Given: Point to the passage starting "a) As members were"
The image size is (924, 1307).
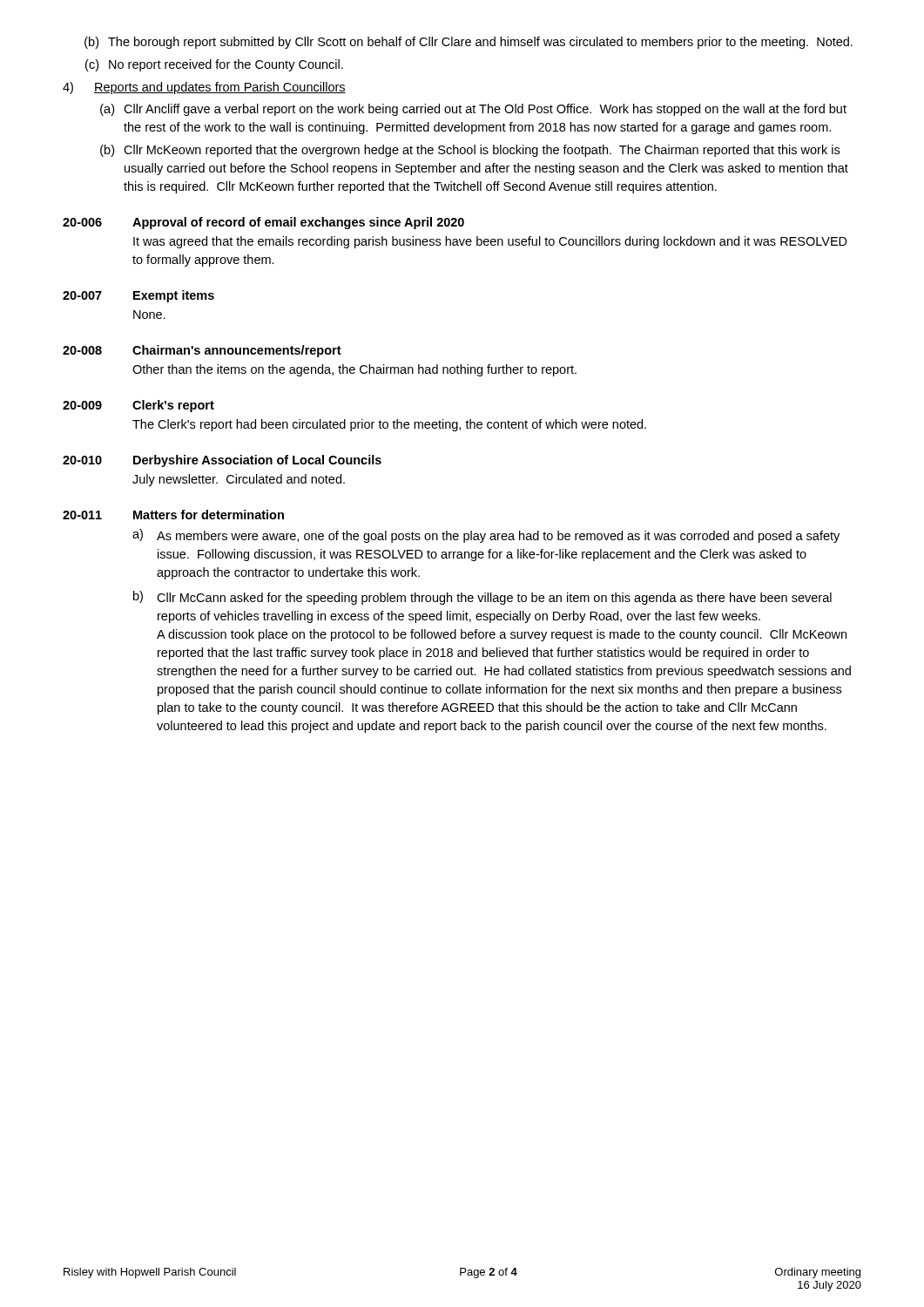Looking at the screenshot, I should pos(497,555).
